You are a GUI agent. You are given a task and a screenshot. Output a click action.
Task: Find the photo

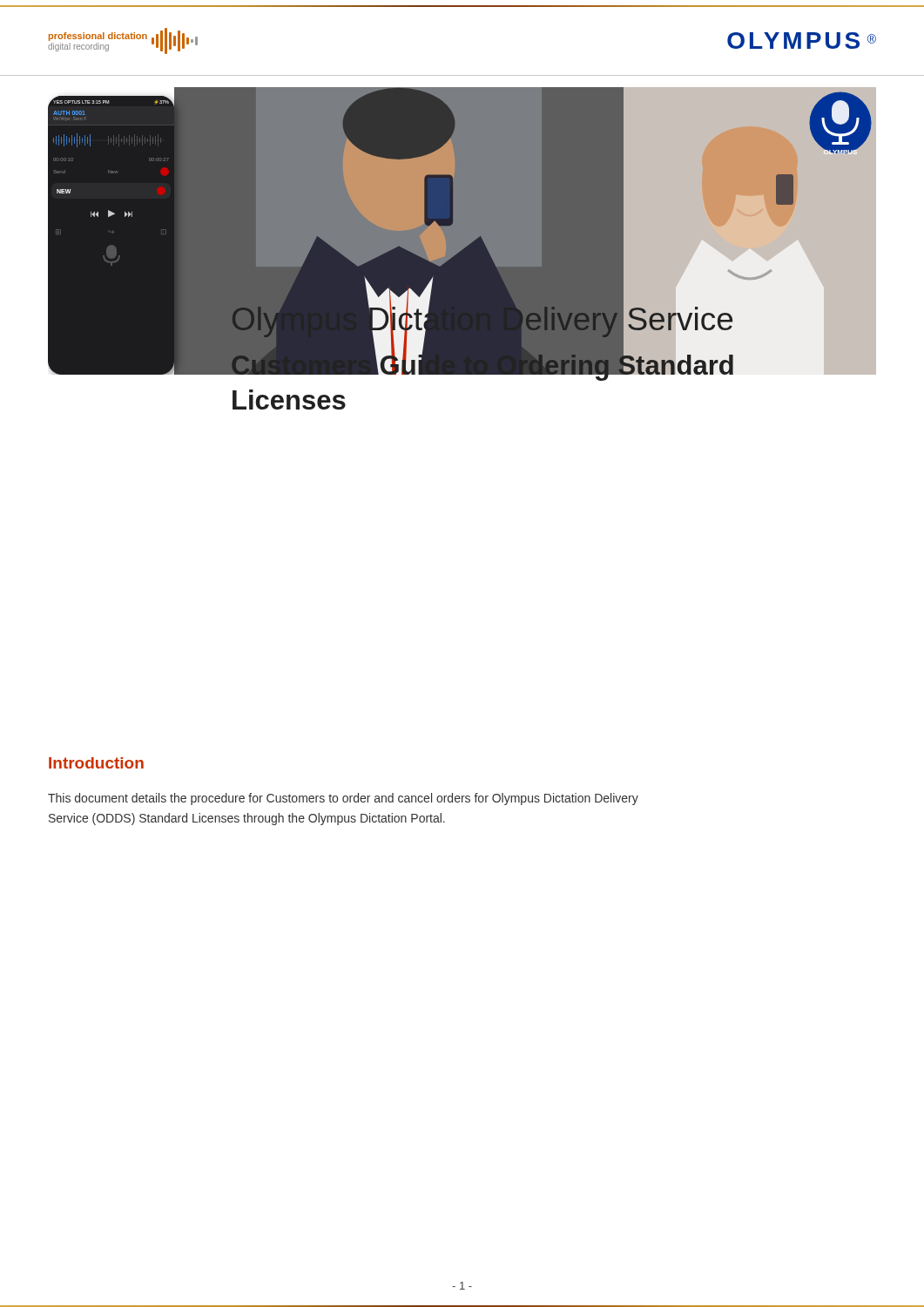click(462, 231)
